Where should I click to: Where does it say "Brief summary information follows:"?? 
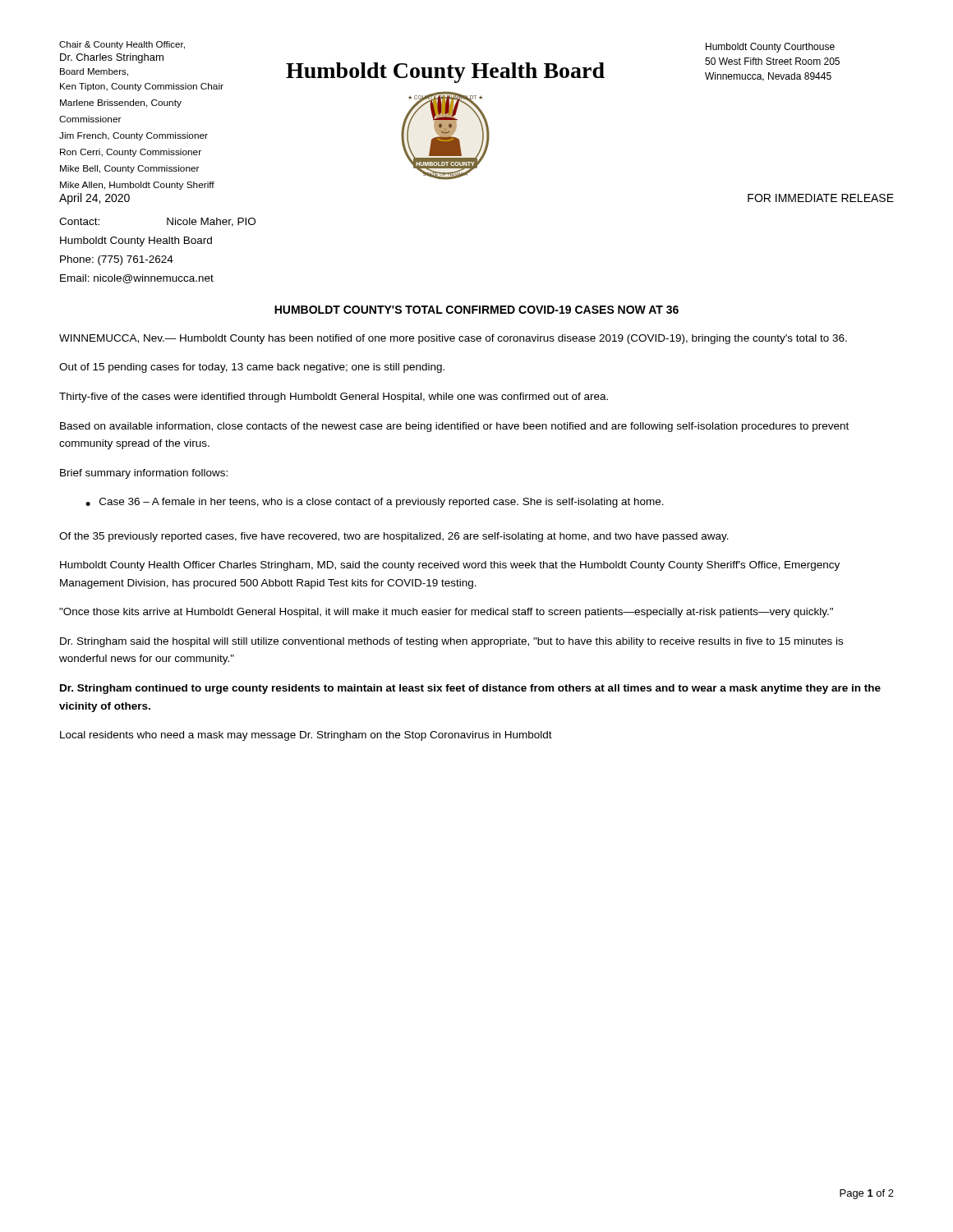coord(144,472)
